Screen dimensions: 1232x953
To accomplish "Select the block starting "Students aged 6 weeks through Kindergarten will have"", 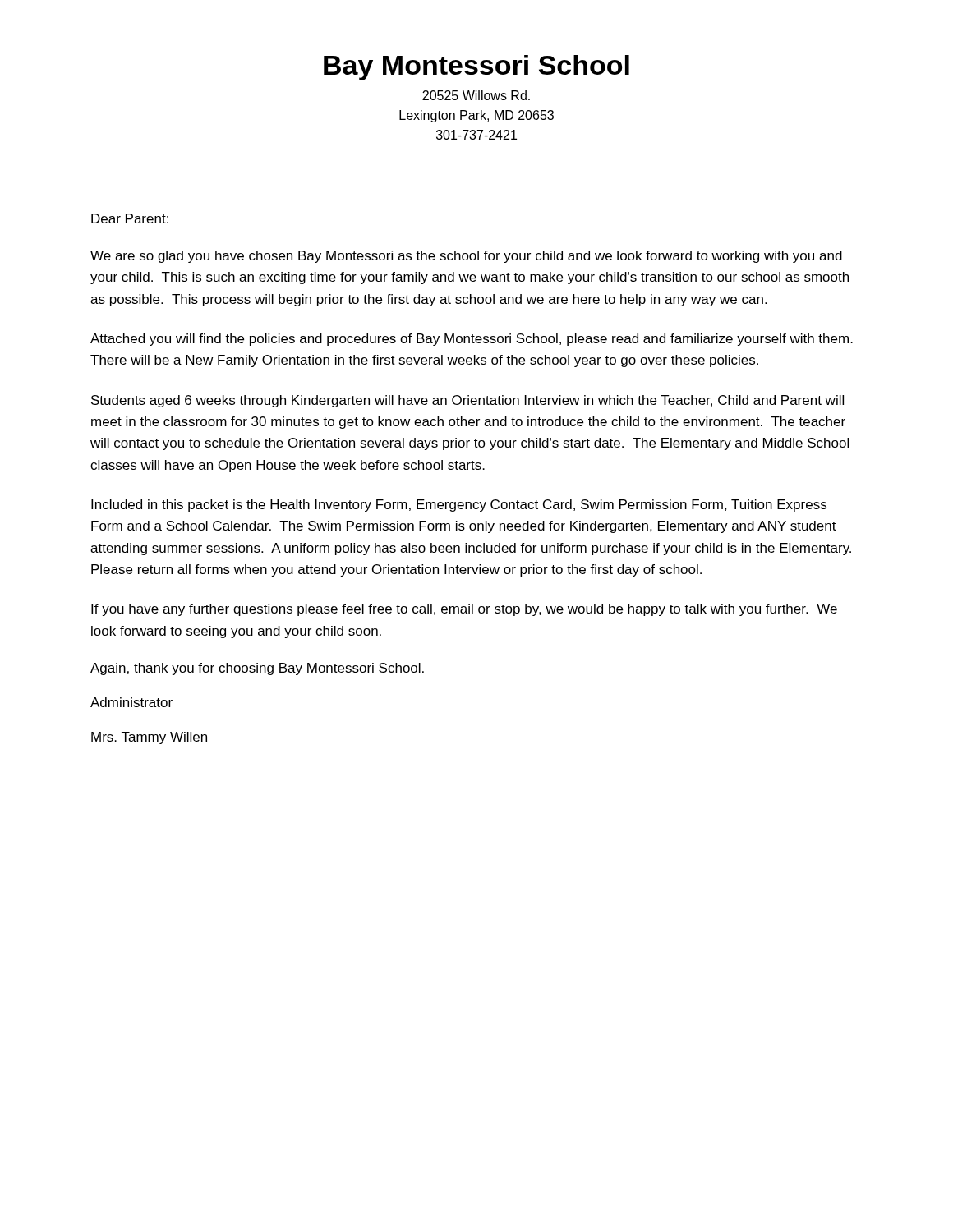I will [470, 433].
